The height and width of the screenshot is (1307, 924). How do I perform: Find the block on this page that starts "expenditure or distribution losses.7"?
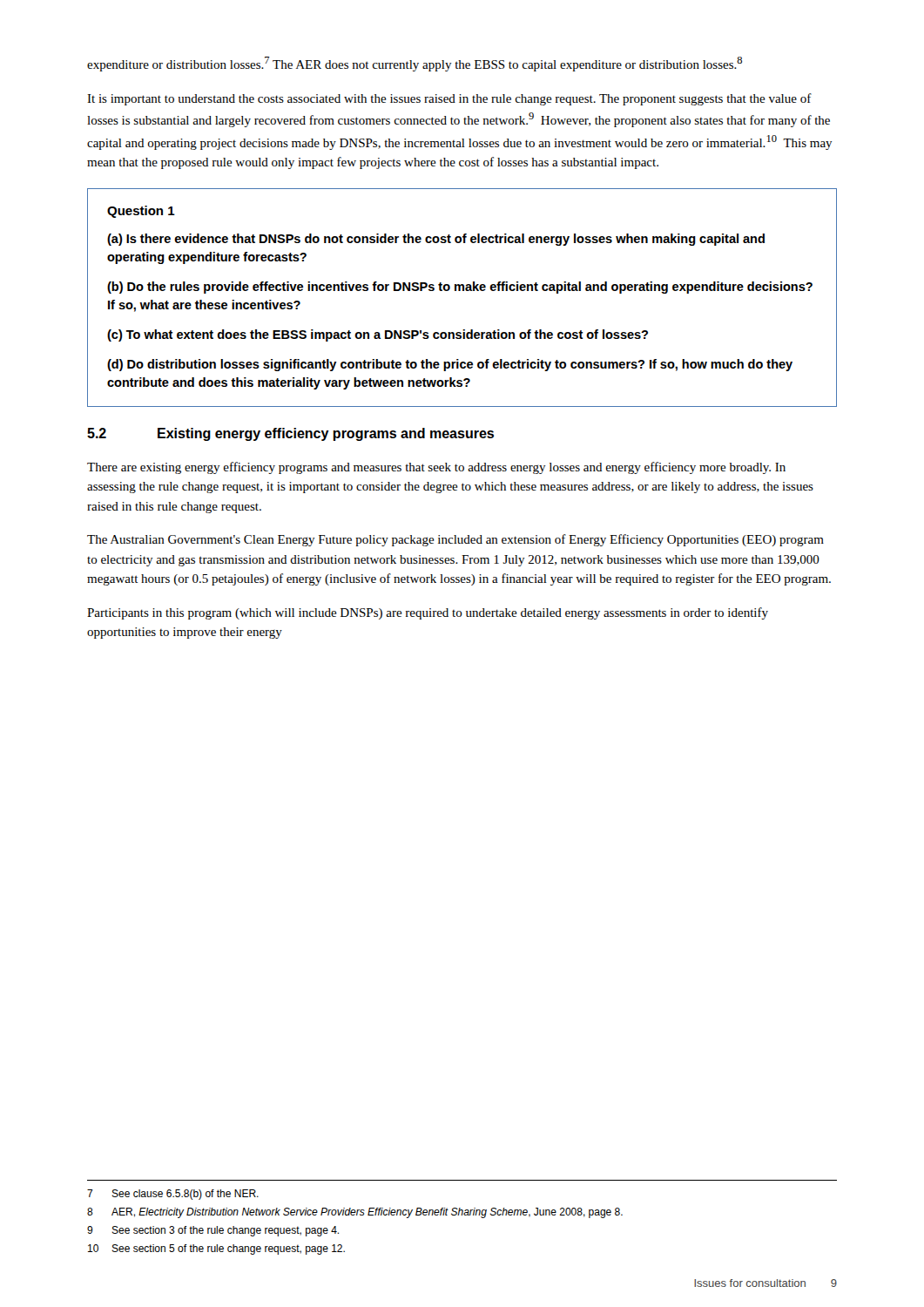coord(462,63)
